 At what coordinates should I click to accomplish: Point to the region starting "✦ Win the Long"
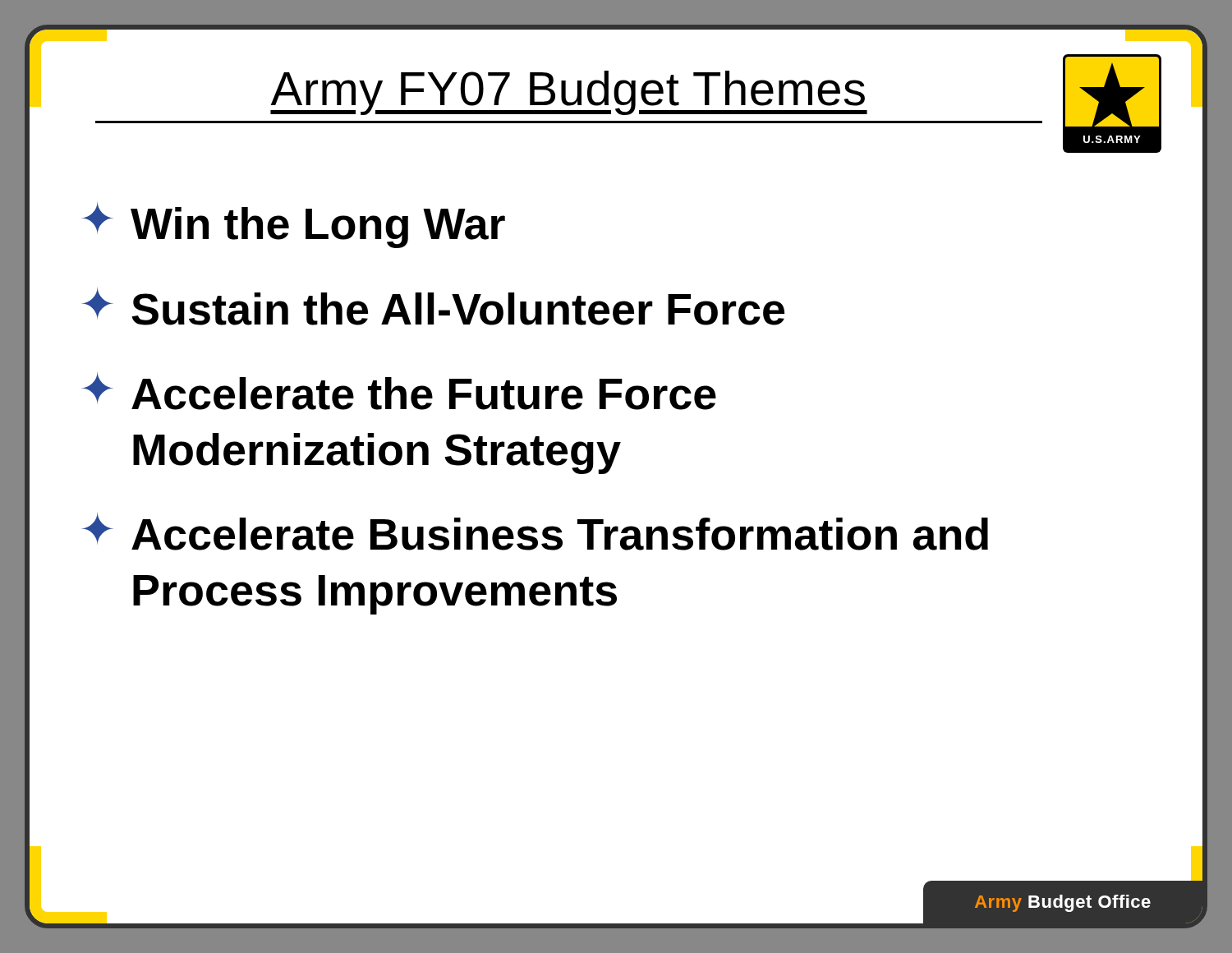(x=292, y=222)
